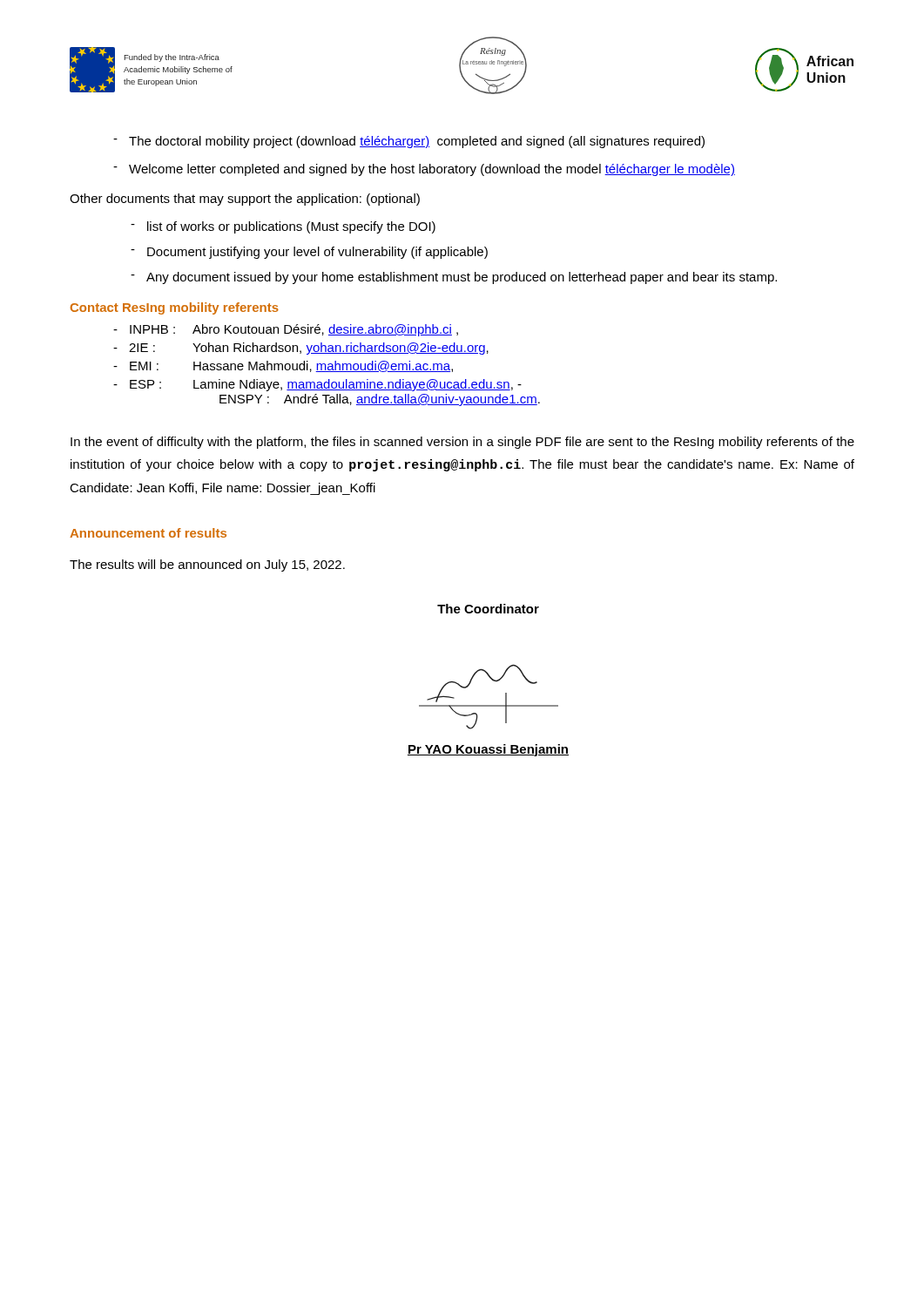The height and width of the screenshot is (1307, 924).
Task: Click on the element starting "- Document justifying"
Action: [492, 252]
